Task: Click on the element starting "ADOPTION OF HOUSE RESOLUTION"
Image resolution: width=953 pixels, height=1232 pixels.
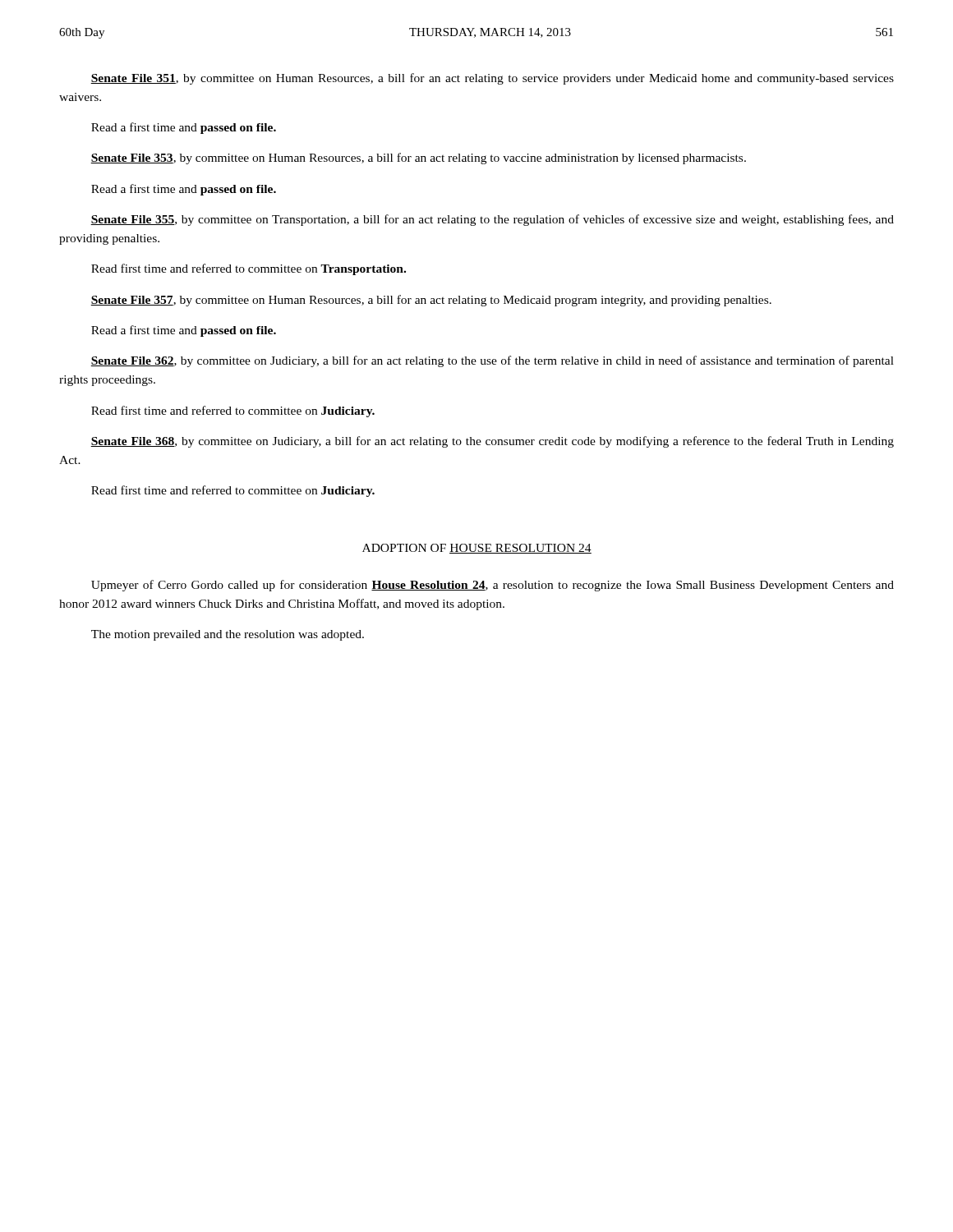Action: click(476, 547)
